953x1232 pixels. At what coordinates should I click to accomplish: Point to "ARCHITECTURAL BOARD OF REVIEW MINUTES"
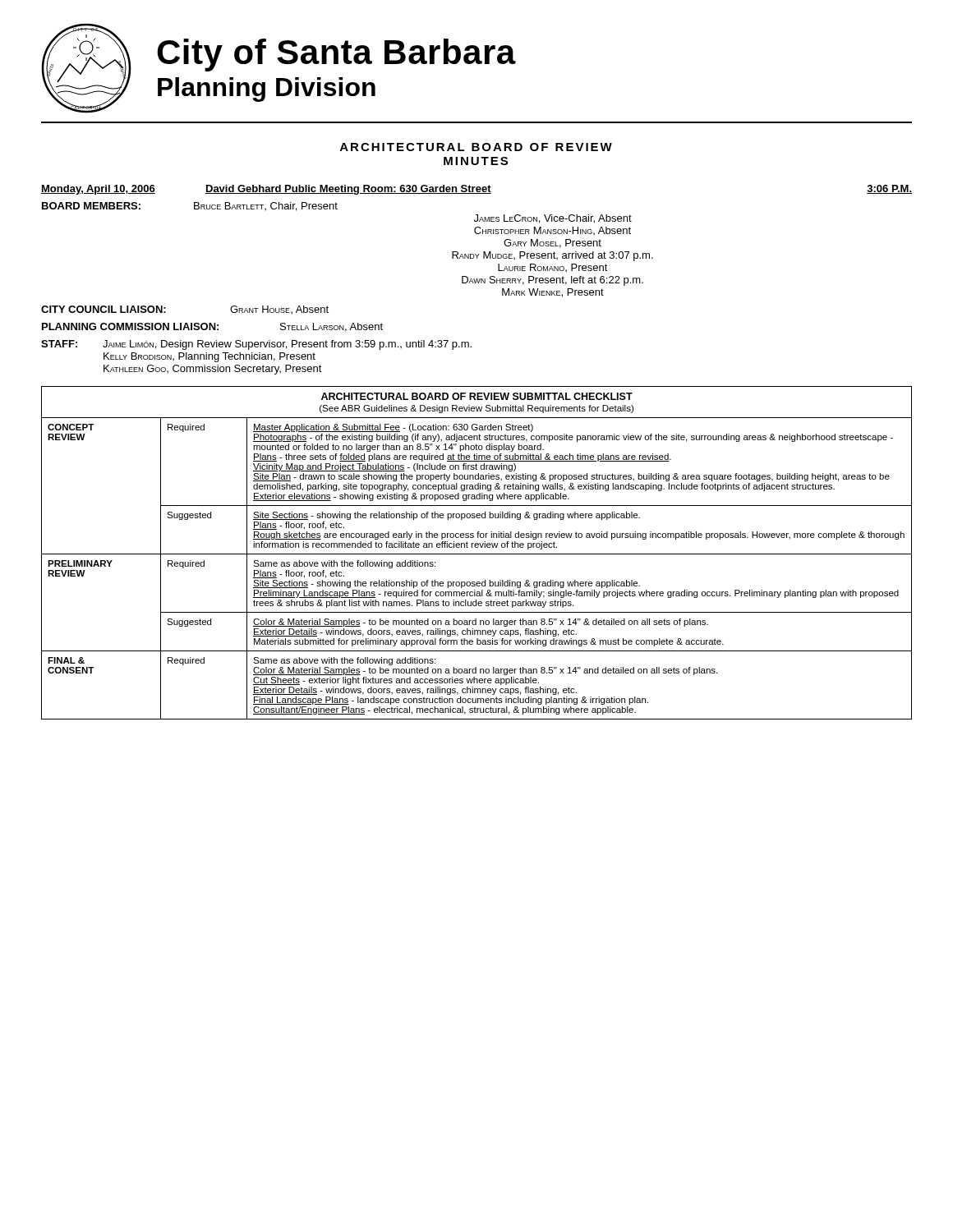[476, 154]
